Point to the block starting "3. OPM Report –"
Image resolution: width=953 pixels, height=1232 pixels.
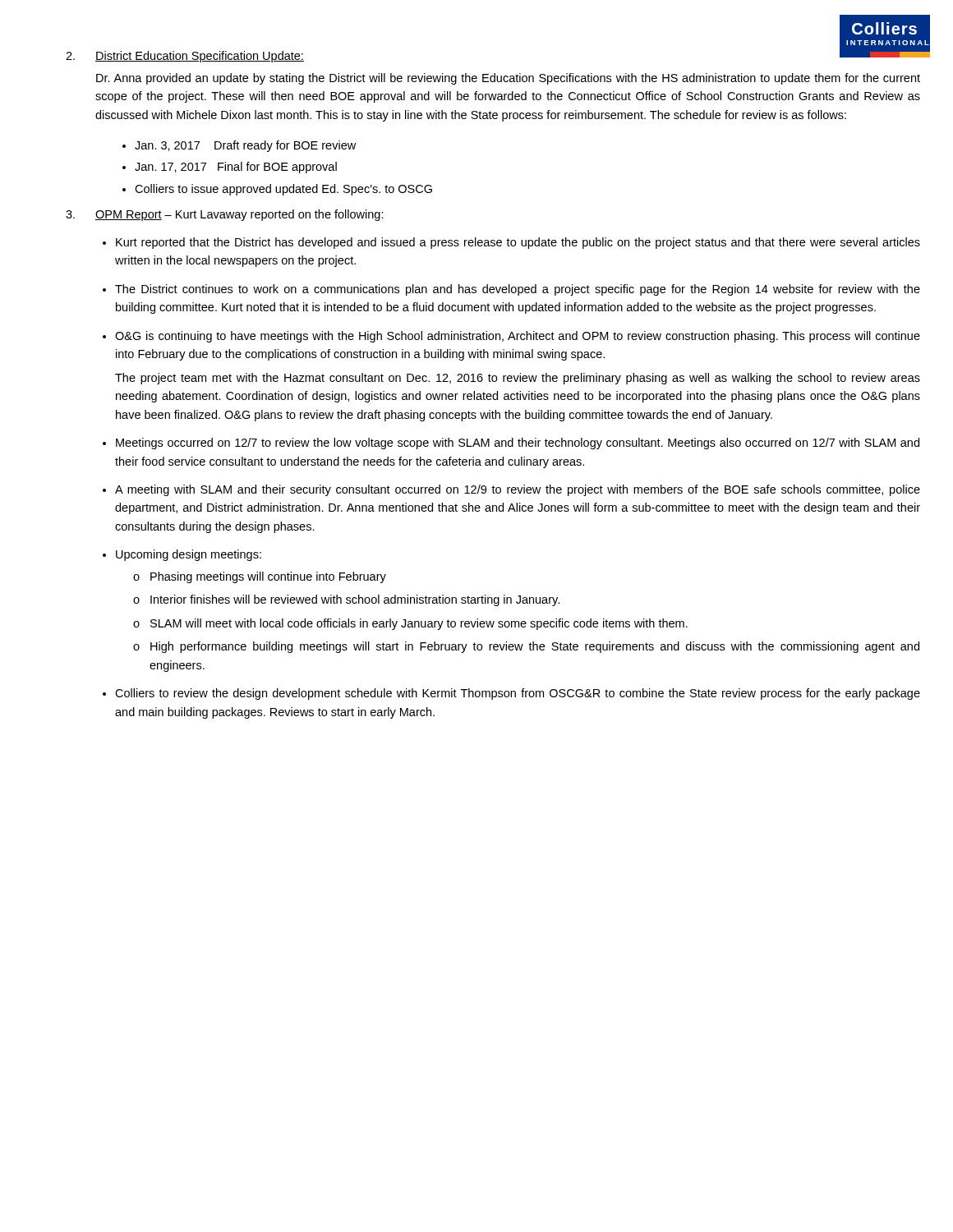[225, 215]
